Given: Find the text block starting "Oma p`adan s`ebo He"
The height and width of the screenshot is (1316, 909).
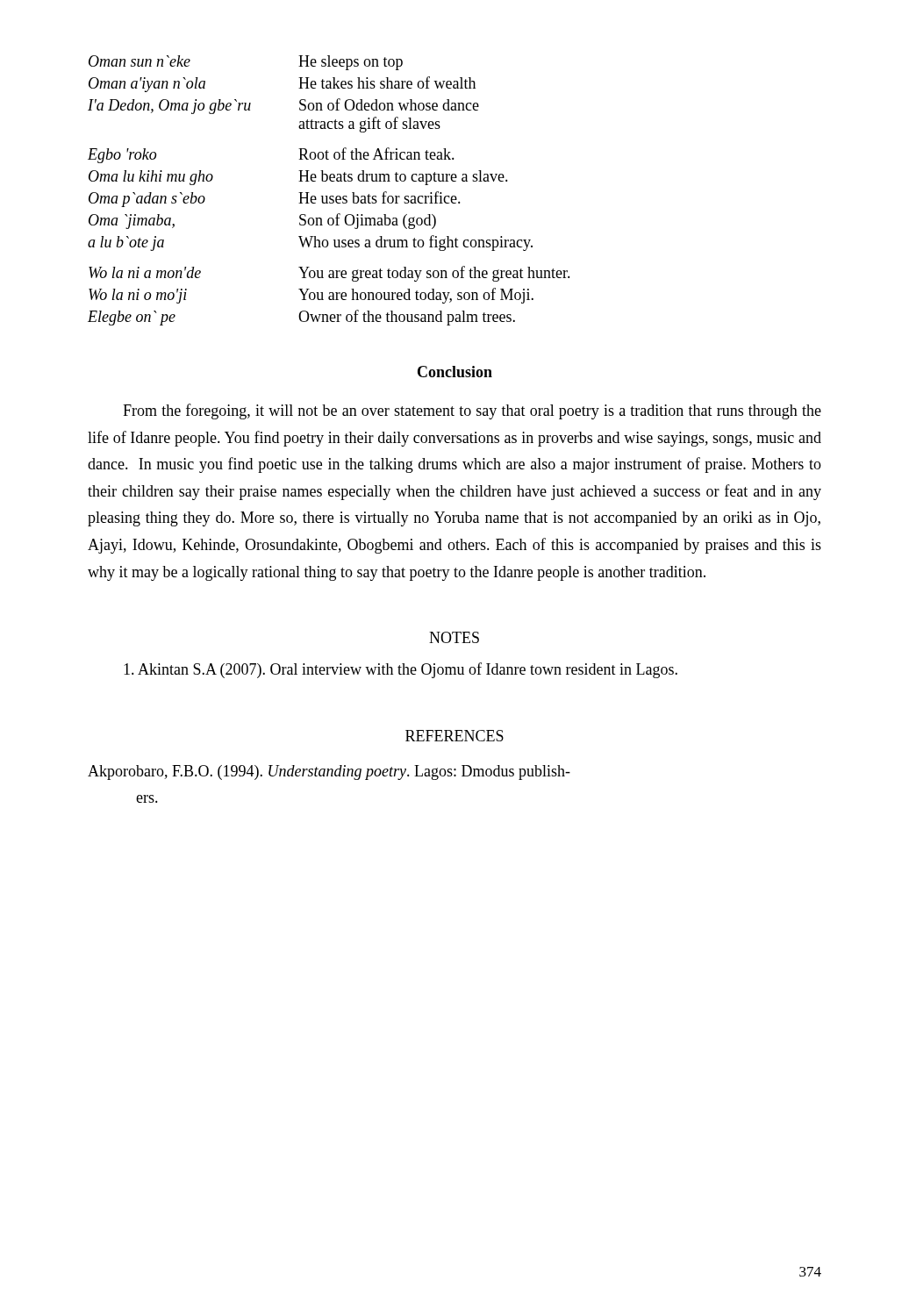Looking at the screenshot, I should [x=150, y=199].
